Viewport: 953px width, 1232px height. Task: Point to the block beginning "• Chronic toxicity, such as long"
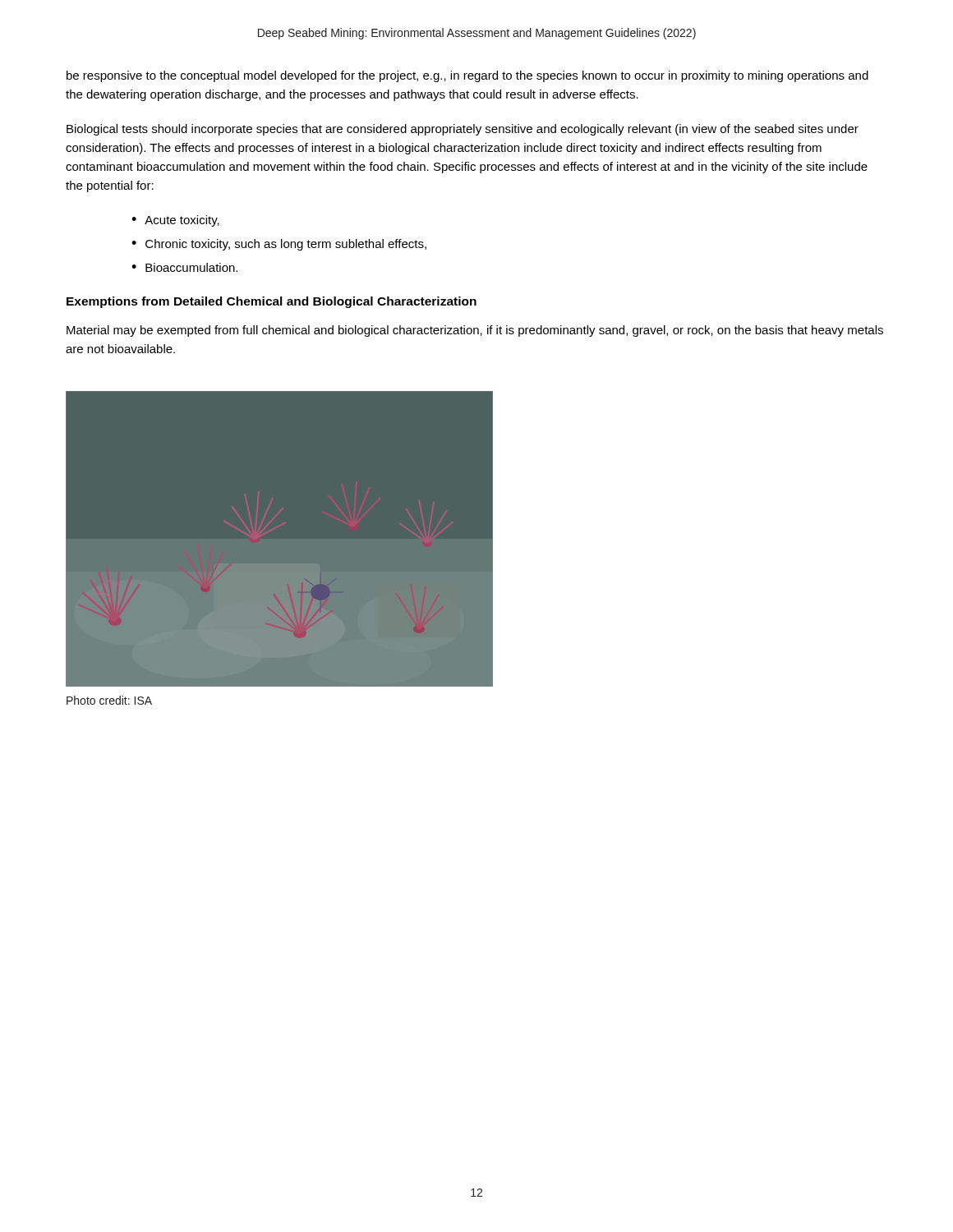[x=279, y=244]
